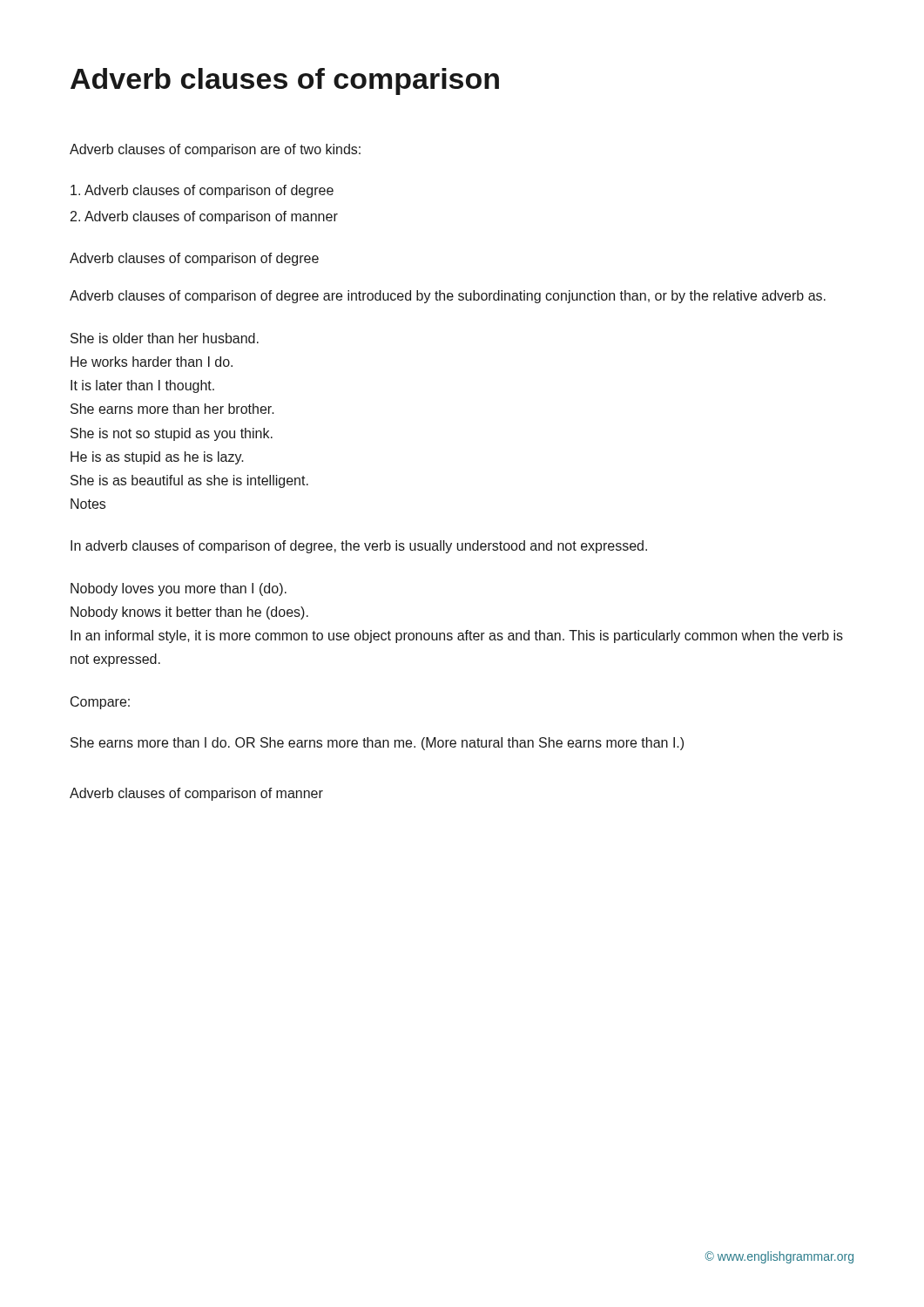
Task: Locate the text block that reads "She is older than her husband. He works"
Action: pos(189,421)
